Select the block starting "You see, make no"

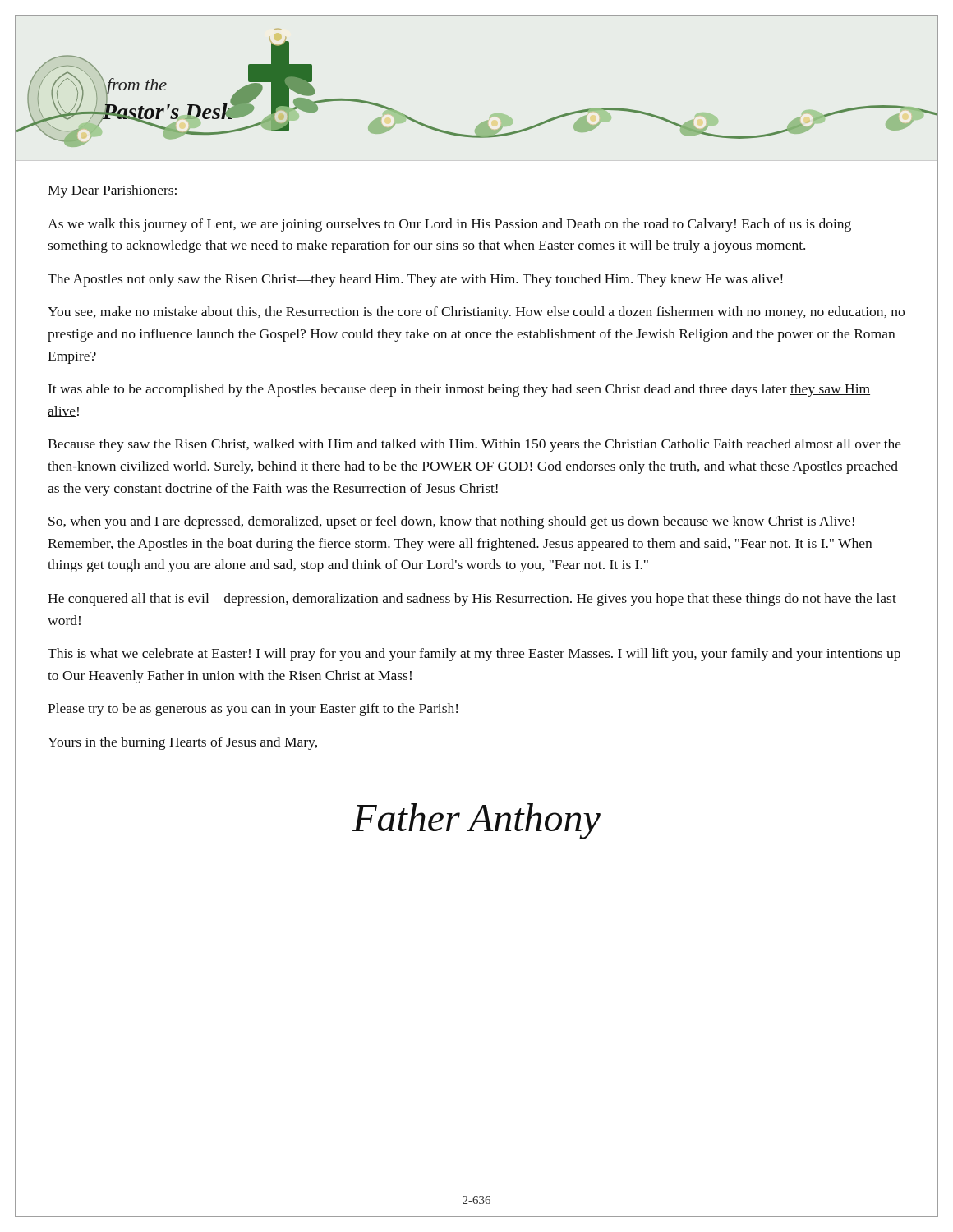pos(476,333)
